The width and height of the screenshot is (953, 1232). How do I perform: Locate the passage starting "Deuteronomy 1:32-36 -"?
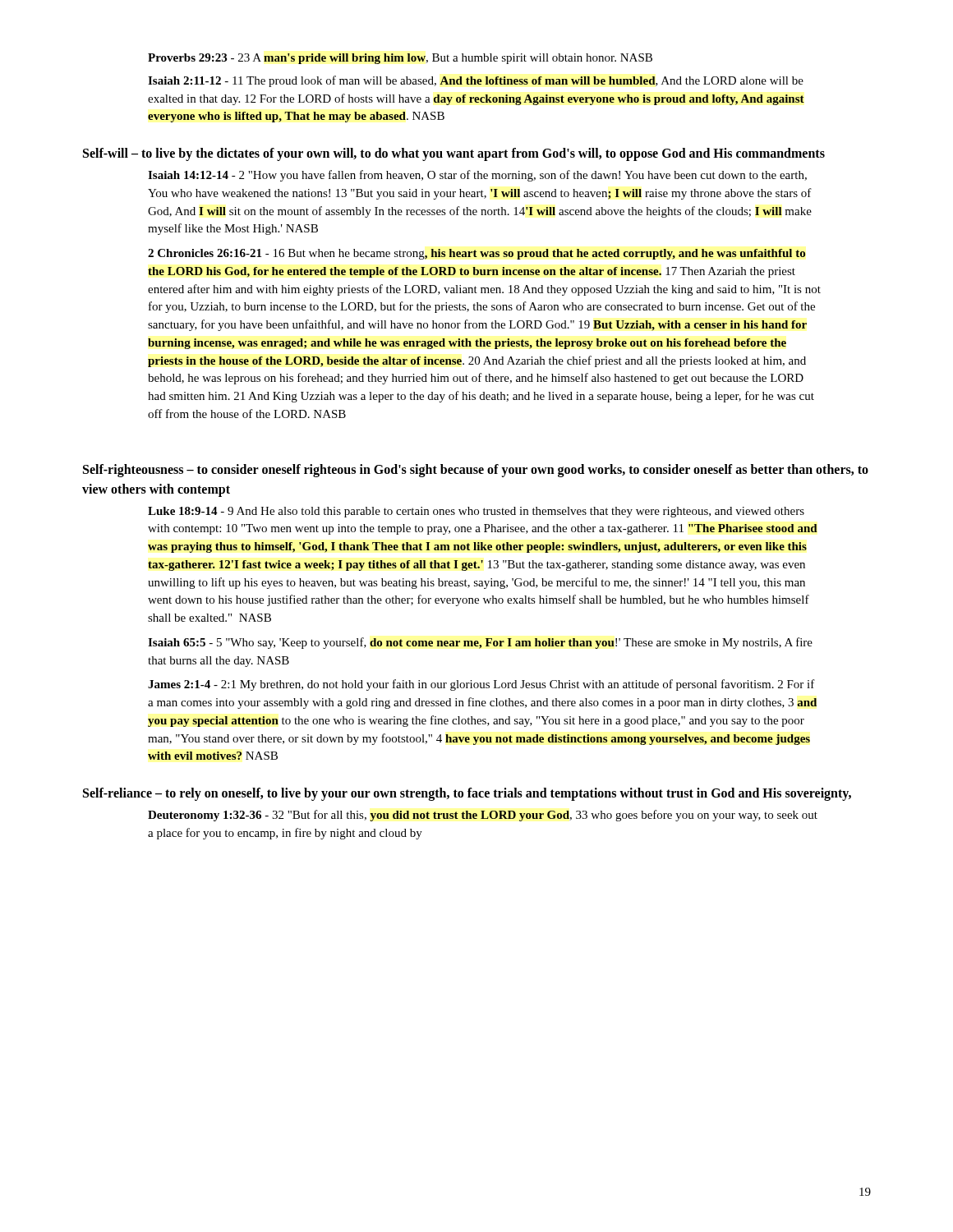coord(485,824)
